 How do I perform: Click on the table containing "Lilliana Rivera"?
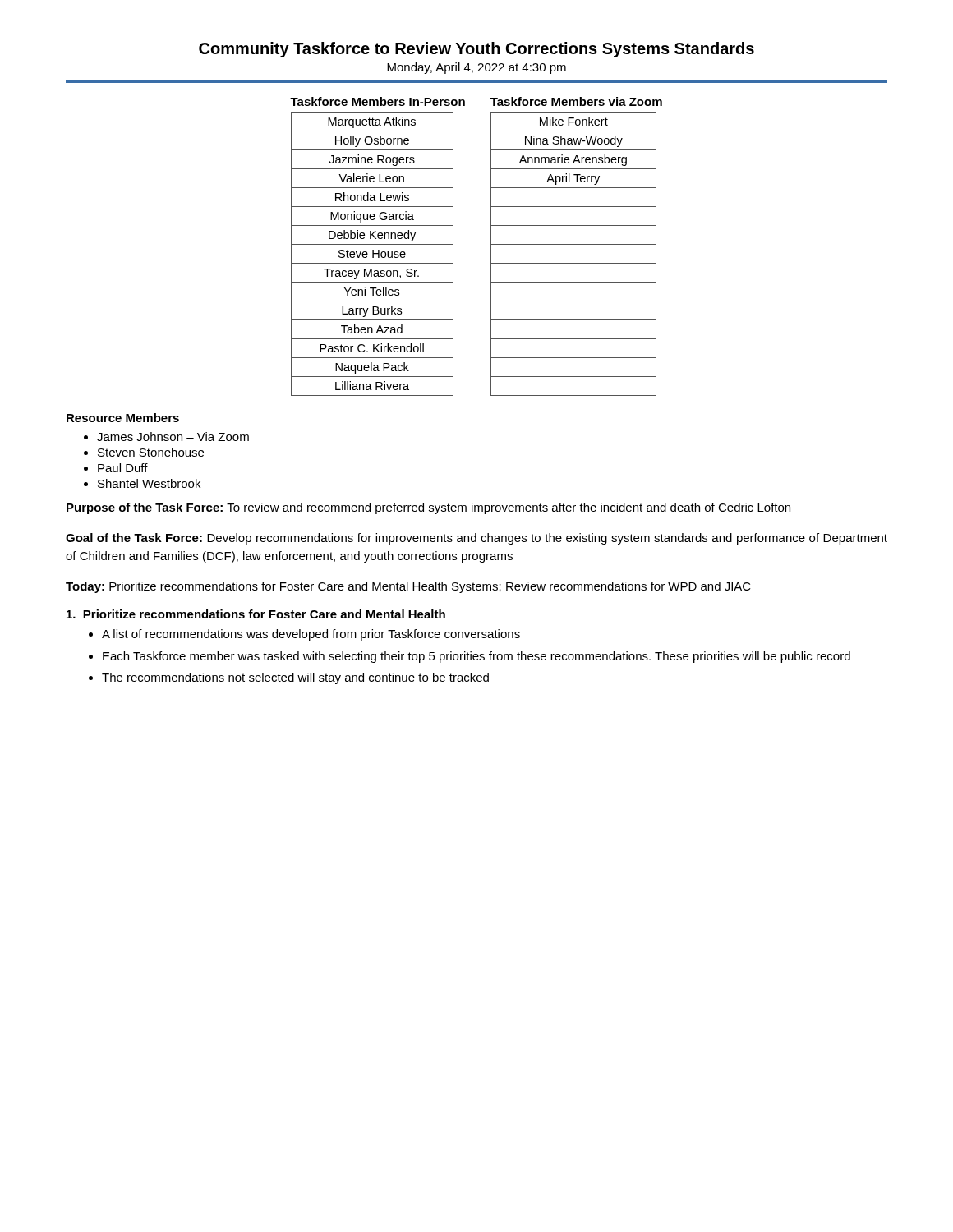[476, 245]
